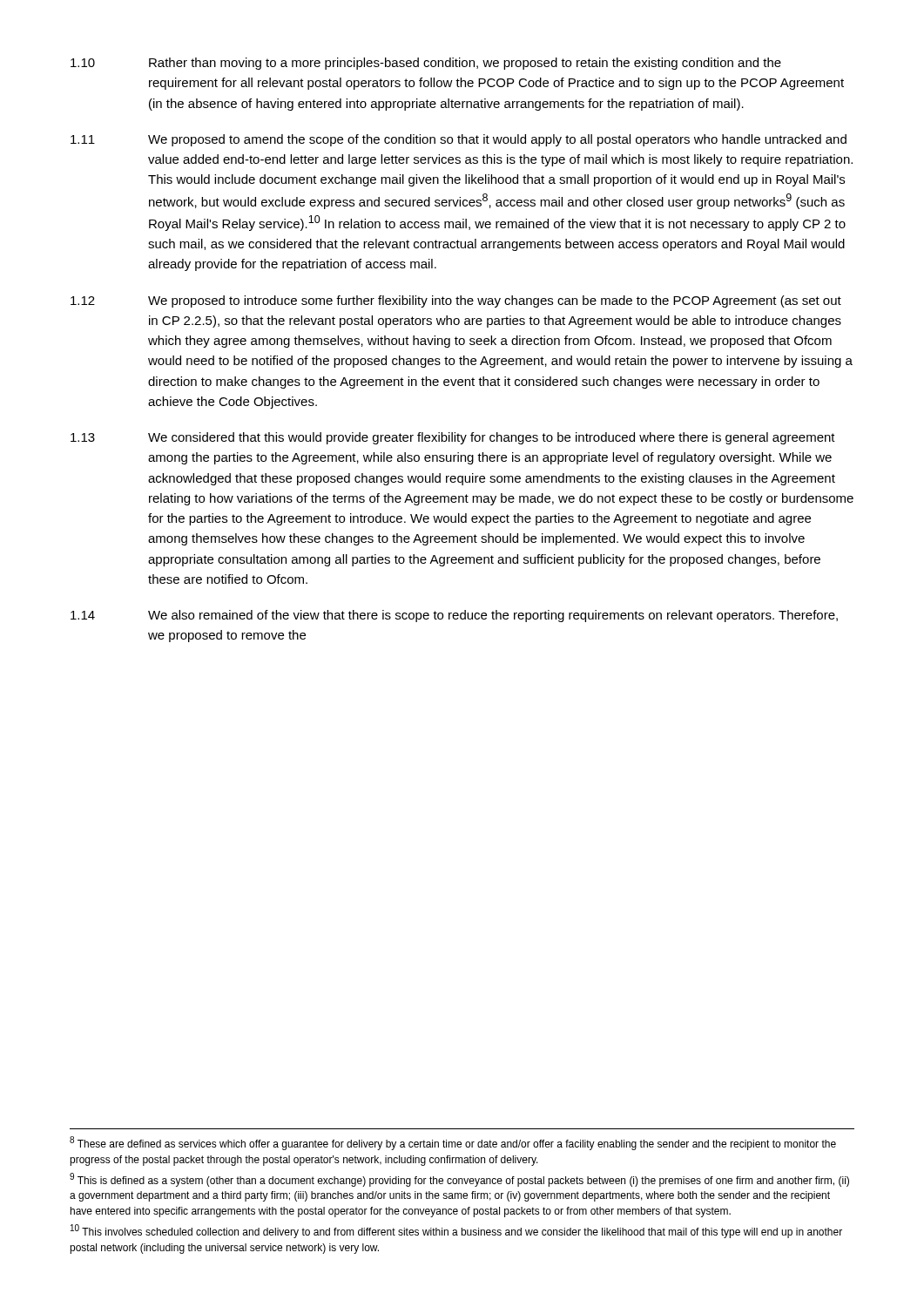This screenshot has width=924, height=1307.
Task: Find the text starting "11 We proposed to amend the scope"
Action: click(x=462, y=201)
